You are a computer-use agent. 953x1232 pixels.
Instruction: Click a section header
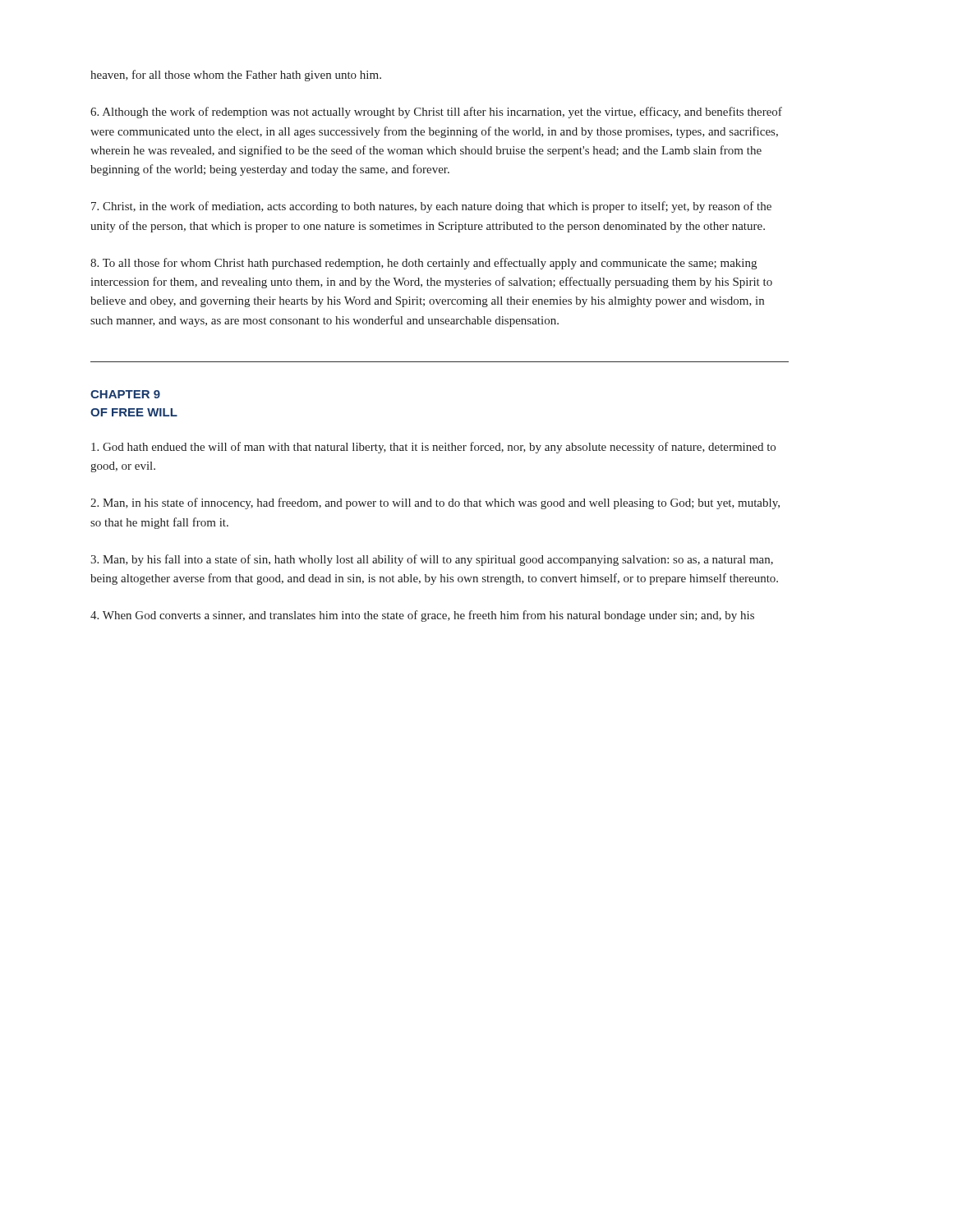(134, 403)
